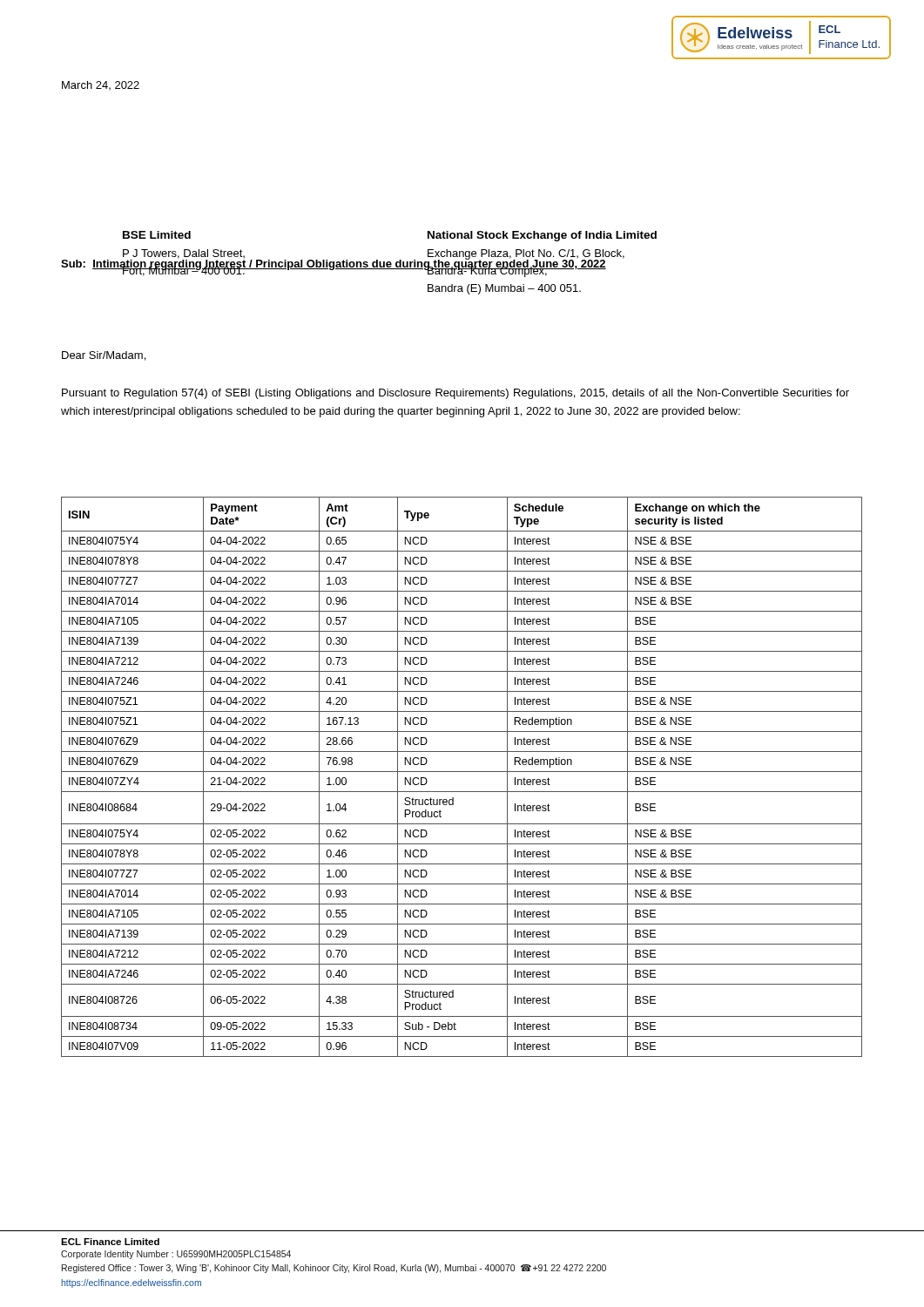Image resolution: width=924 pixels, height=1307 pixels.
Task: Select the table that reads "BSE & NSE"
Action: pos(462,777)
